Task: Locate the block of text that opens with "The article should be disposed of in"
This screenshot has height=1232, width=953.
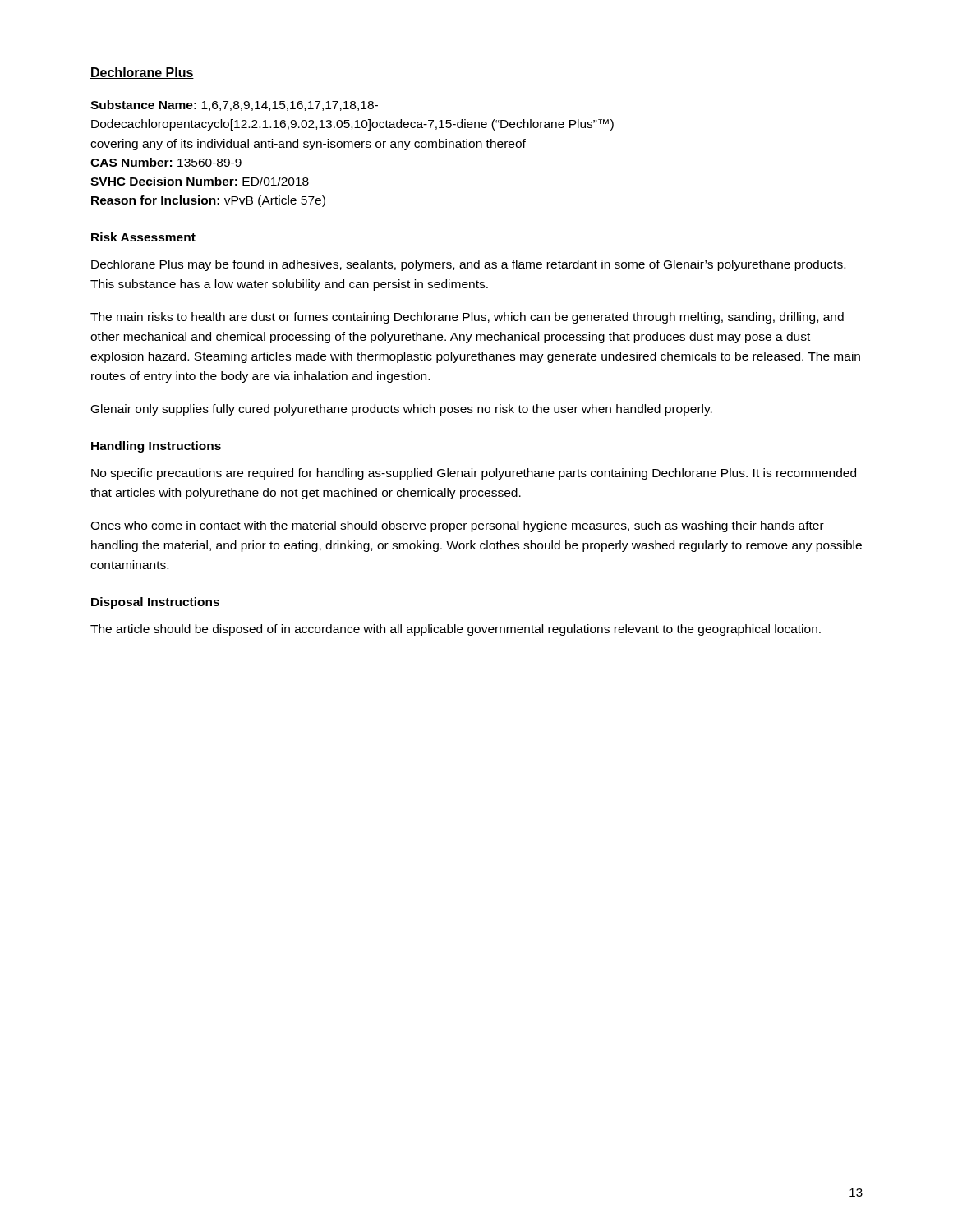Action: [456, 629]
